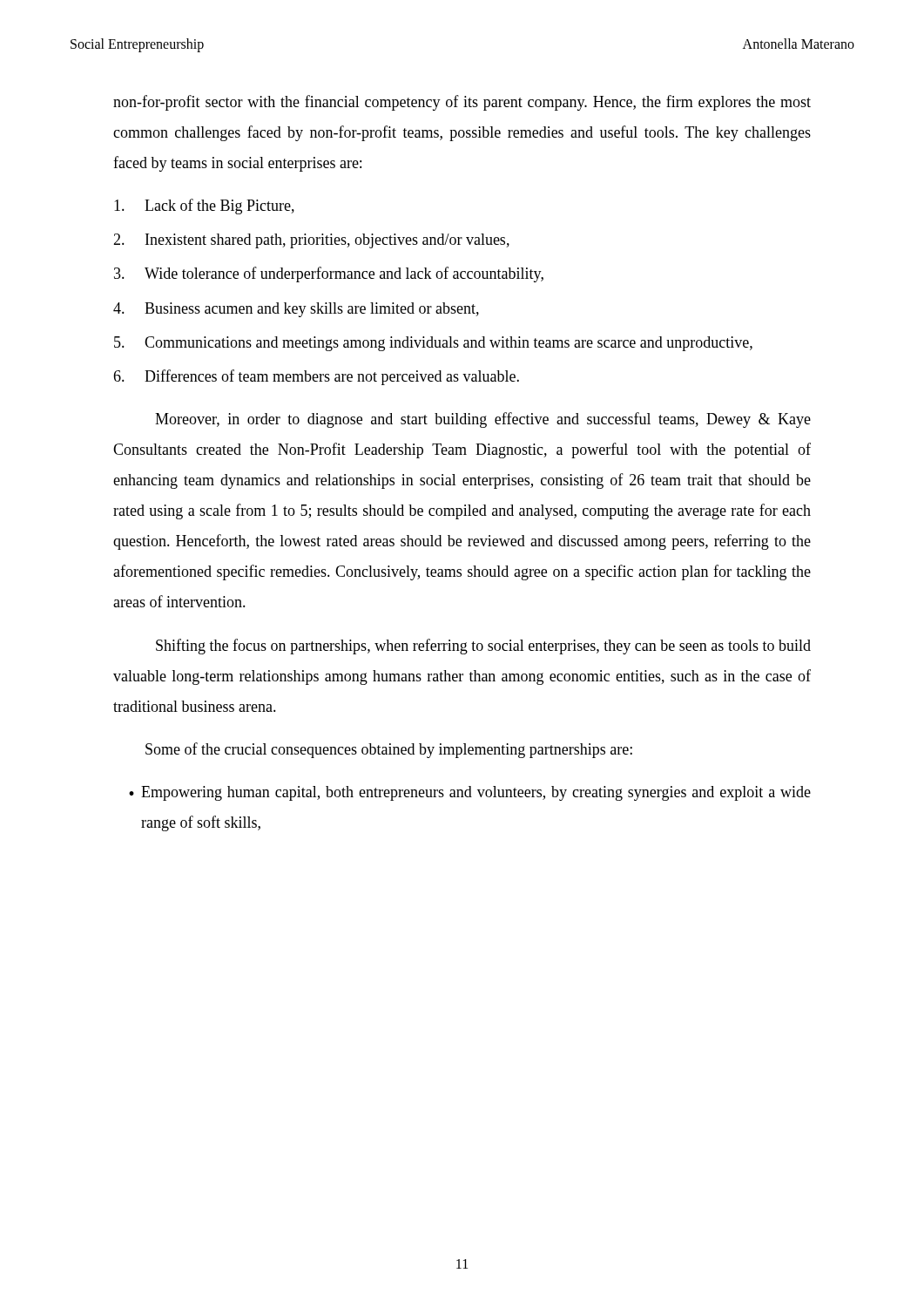
Task: Point to the region starting "5. Communications and meetings among individuals"
Action: click(x=462, y=343)
